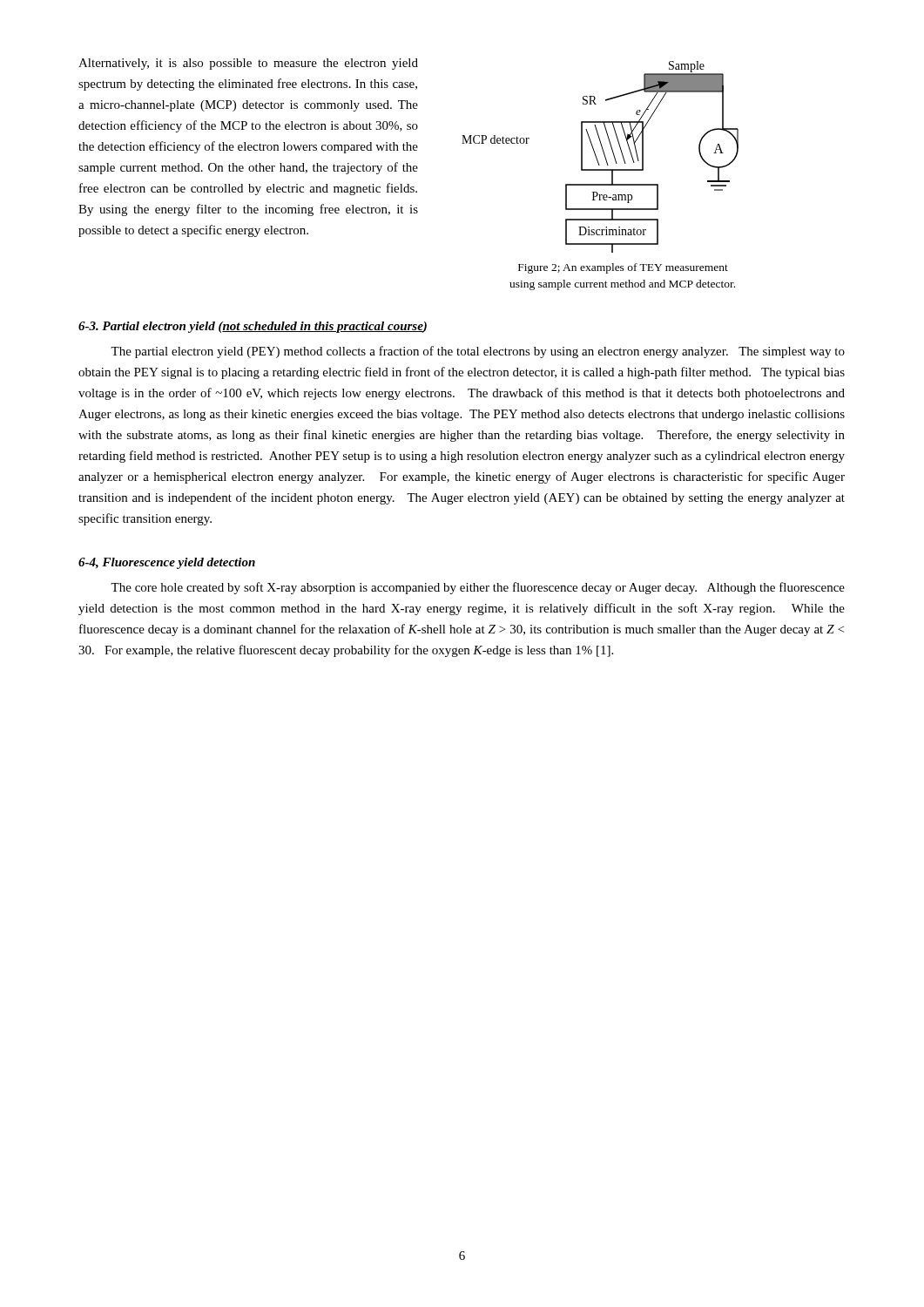Select the caption with the text "Figure 2; An examples of TEY measurementusing sample"
924x1307 pixels.
623,275
